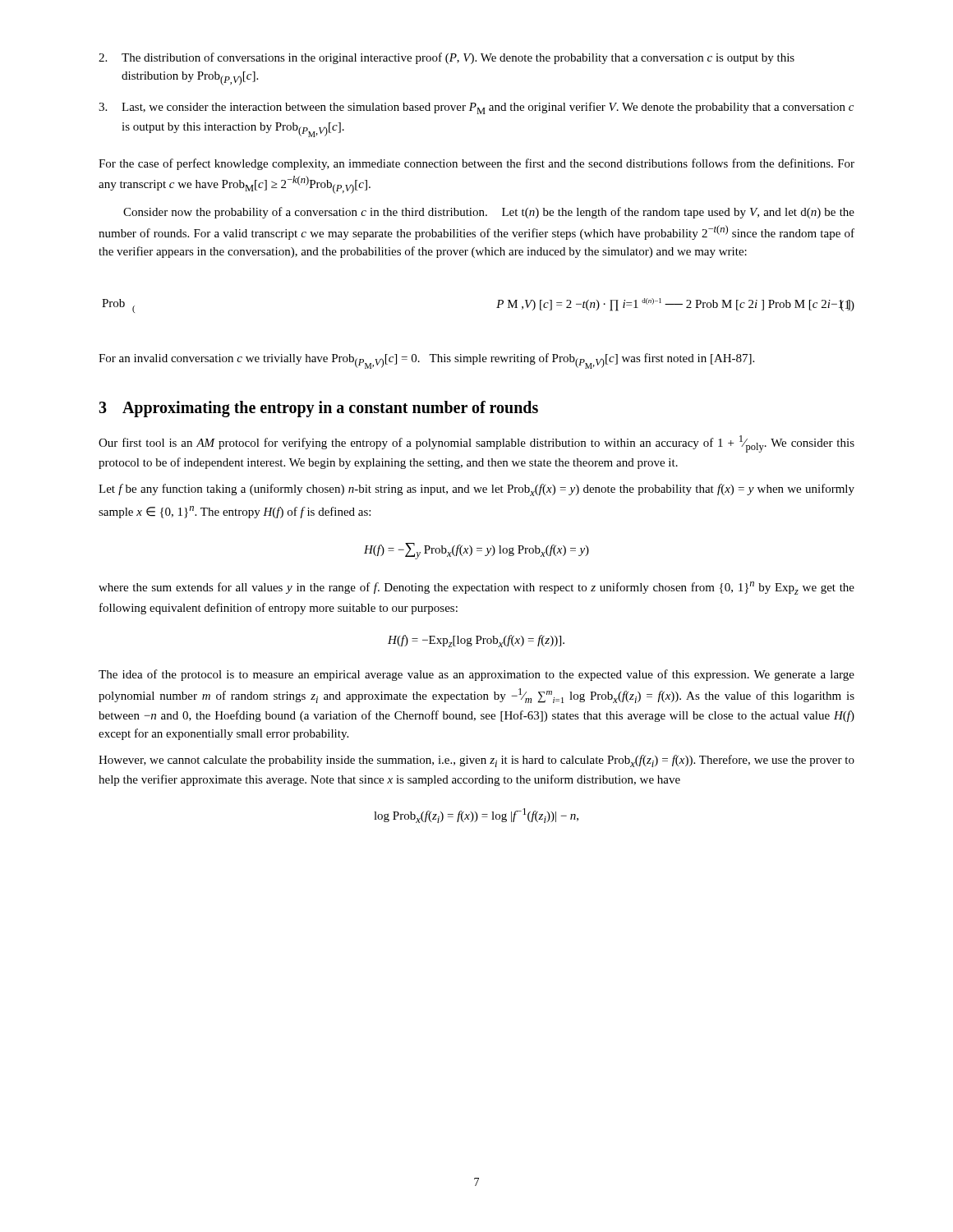Viewport: 953px width, 1232px height.
Task: Locate the passage starting "For an invalid conversation c we"
Action: coord(427,361)
